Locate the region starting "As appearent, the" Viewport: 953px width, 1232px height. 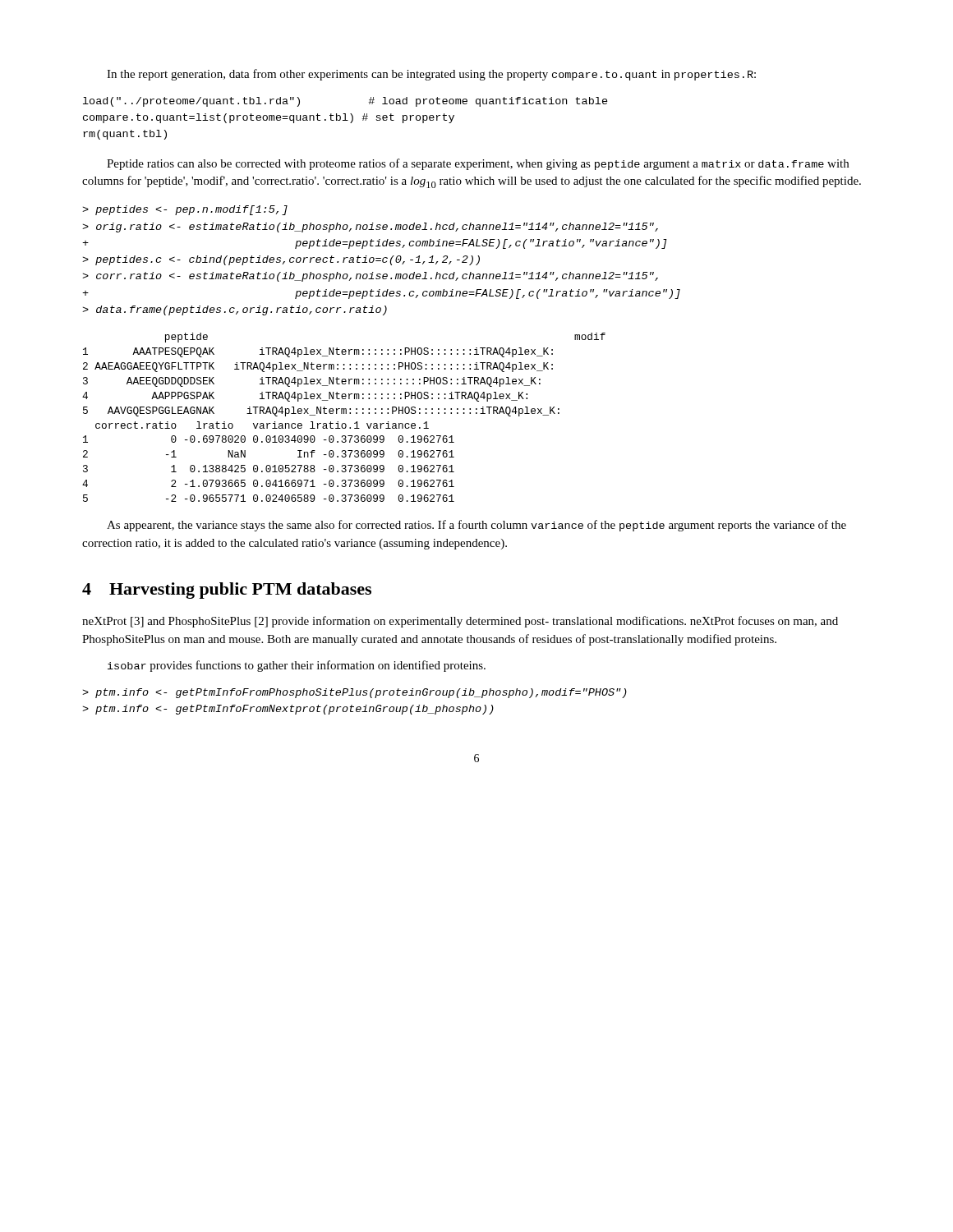[x=464, y=534]
